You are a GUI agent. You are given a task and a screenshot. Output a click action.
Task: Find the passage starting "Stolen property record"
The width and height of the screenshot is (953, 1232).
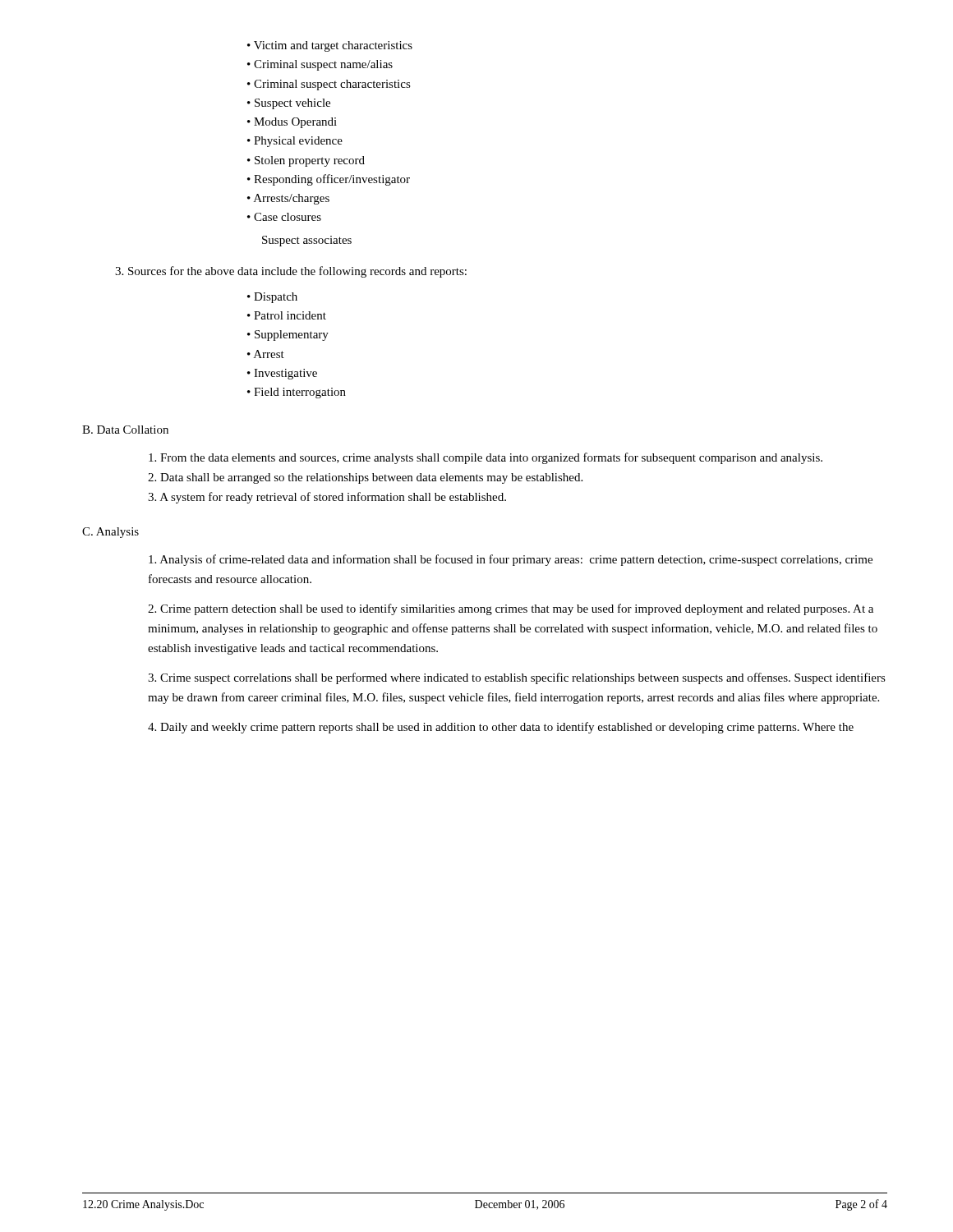coord(306,161)
